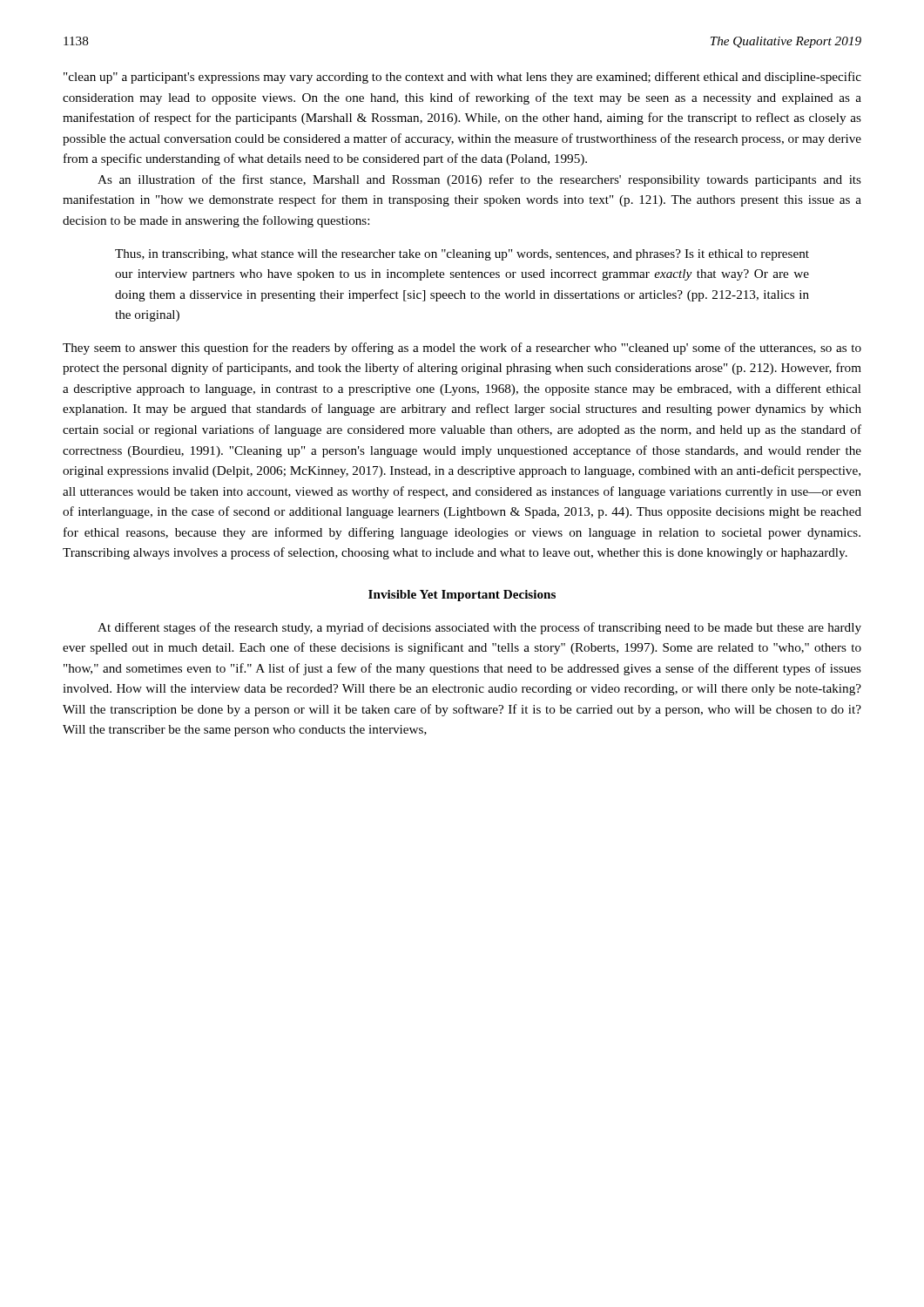Select the element starting "They seem to answer this question for the"
Image resolution: width=924 pixels, height=1307 pixels.
click(x=462, y=450)
